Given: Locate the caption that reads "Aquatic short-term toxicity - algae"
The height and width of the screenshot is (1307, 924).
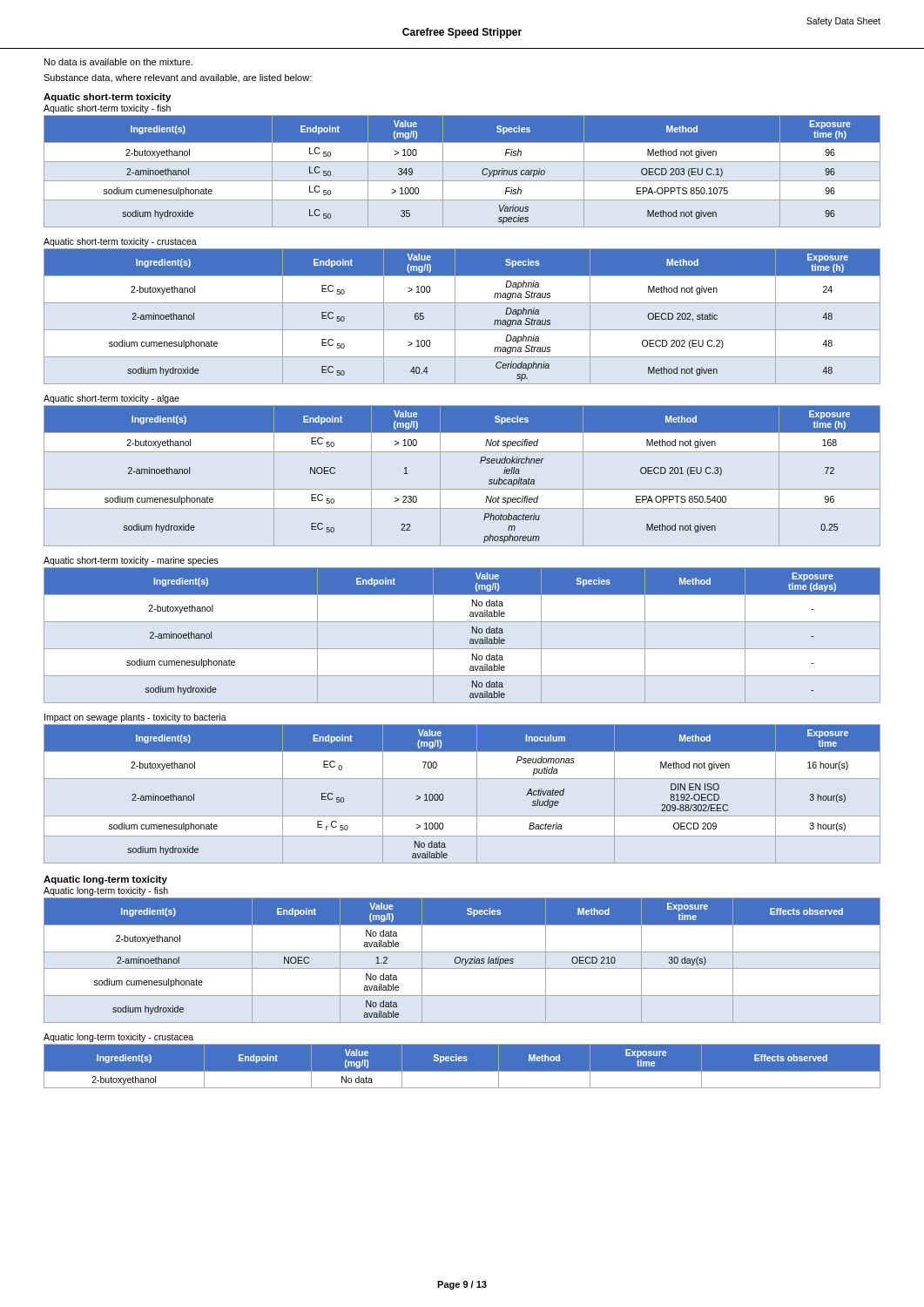Looking at the screenshot, I should 111,399.
